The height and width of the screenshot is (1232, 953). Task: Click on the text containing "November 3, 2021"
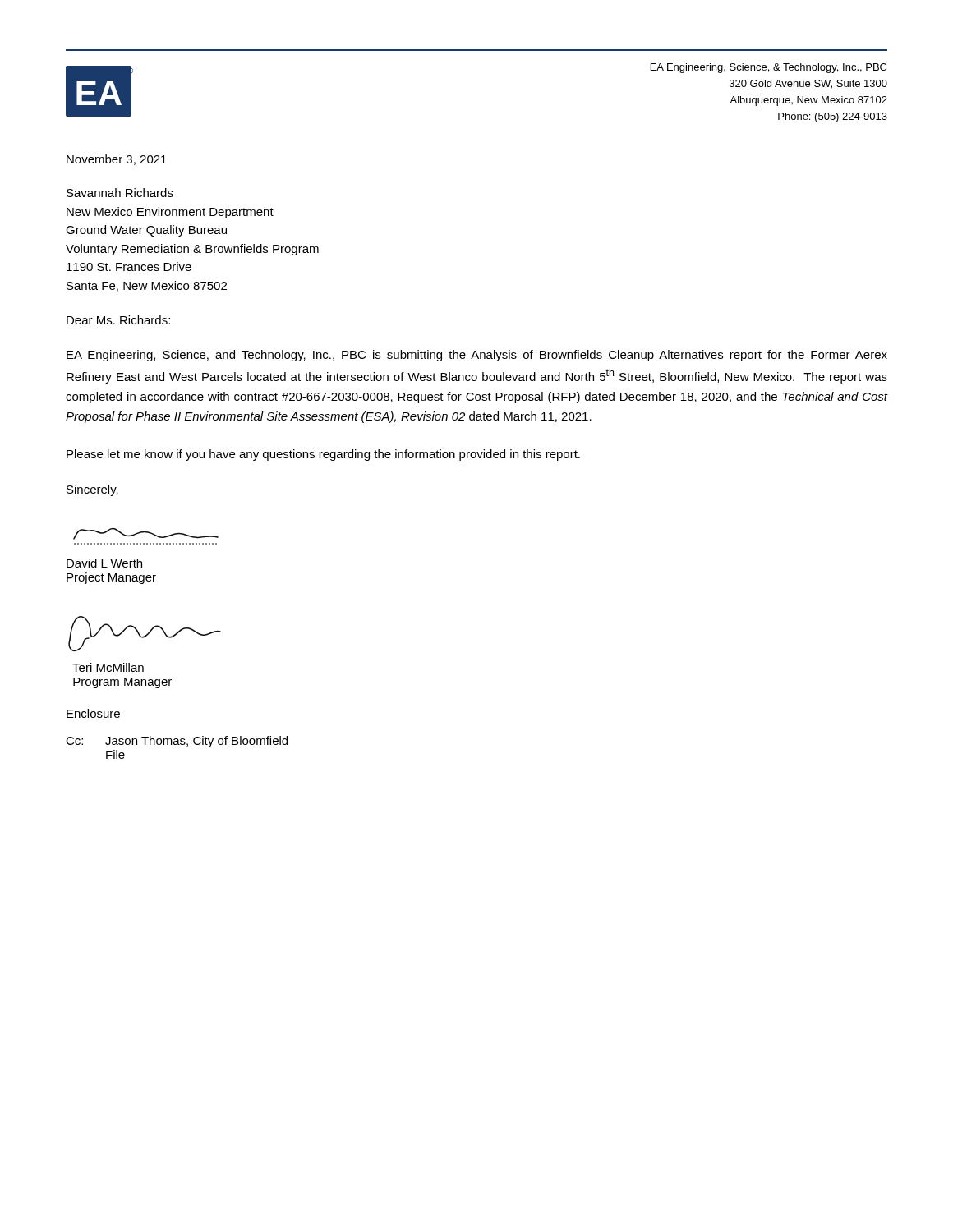click(x=116, y=159)
